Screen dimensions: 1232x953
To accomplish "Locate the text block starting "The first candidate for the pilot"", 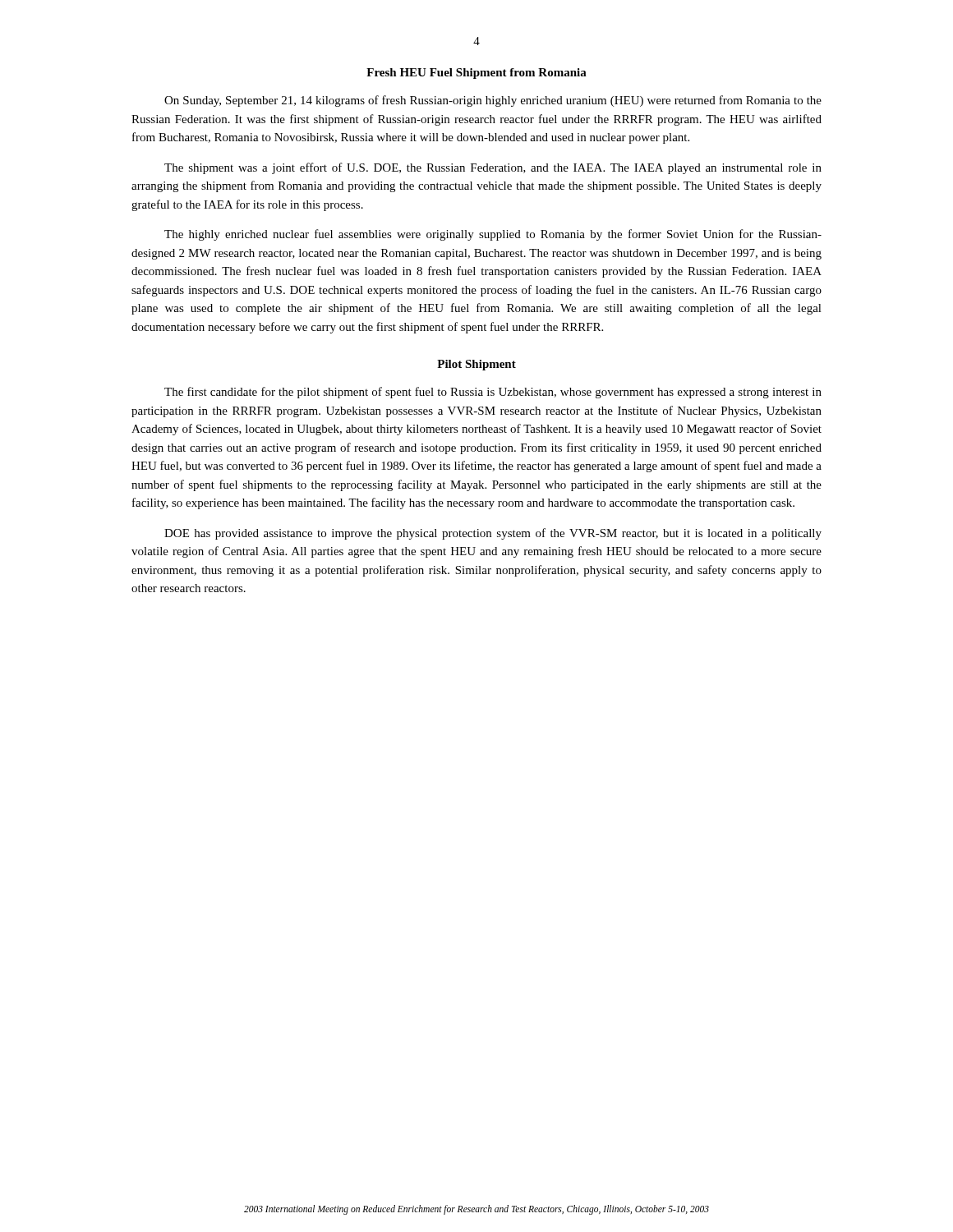I will 476,447.
